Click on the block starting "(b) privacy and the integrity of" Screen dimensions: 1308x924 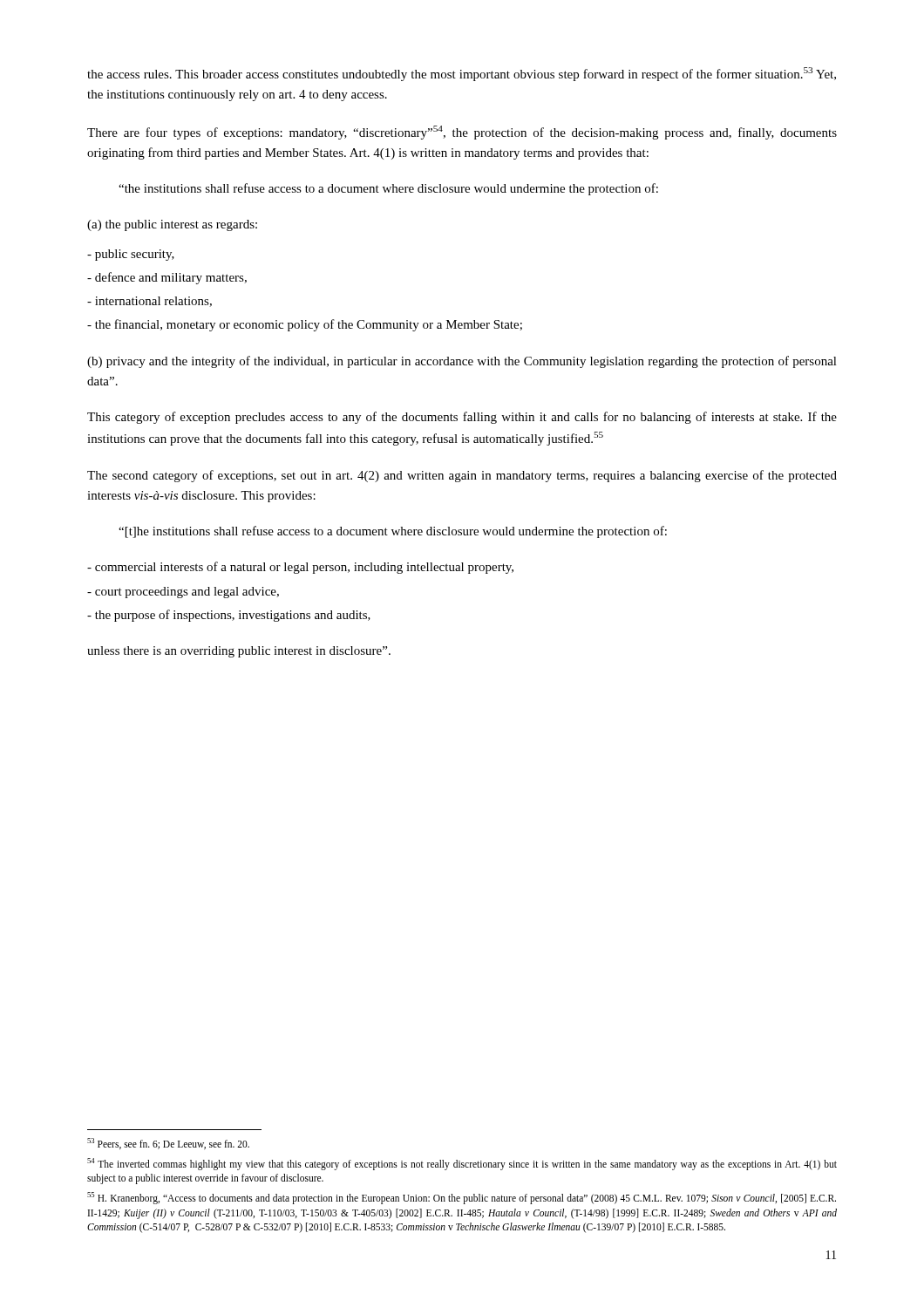pyautogui.click(x=462, y=371)
